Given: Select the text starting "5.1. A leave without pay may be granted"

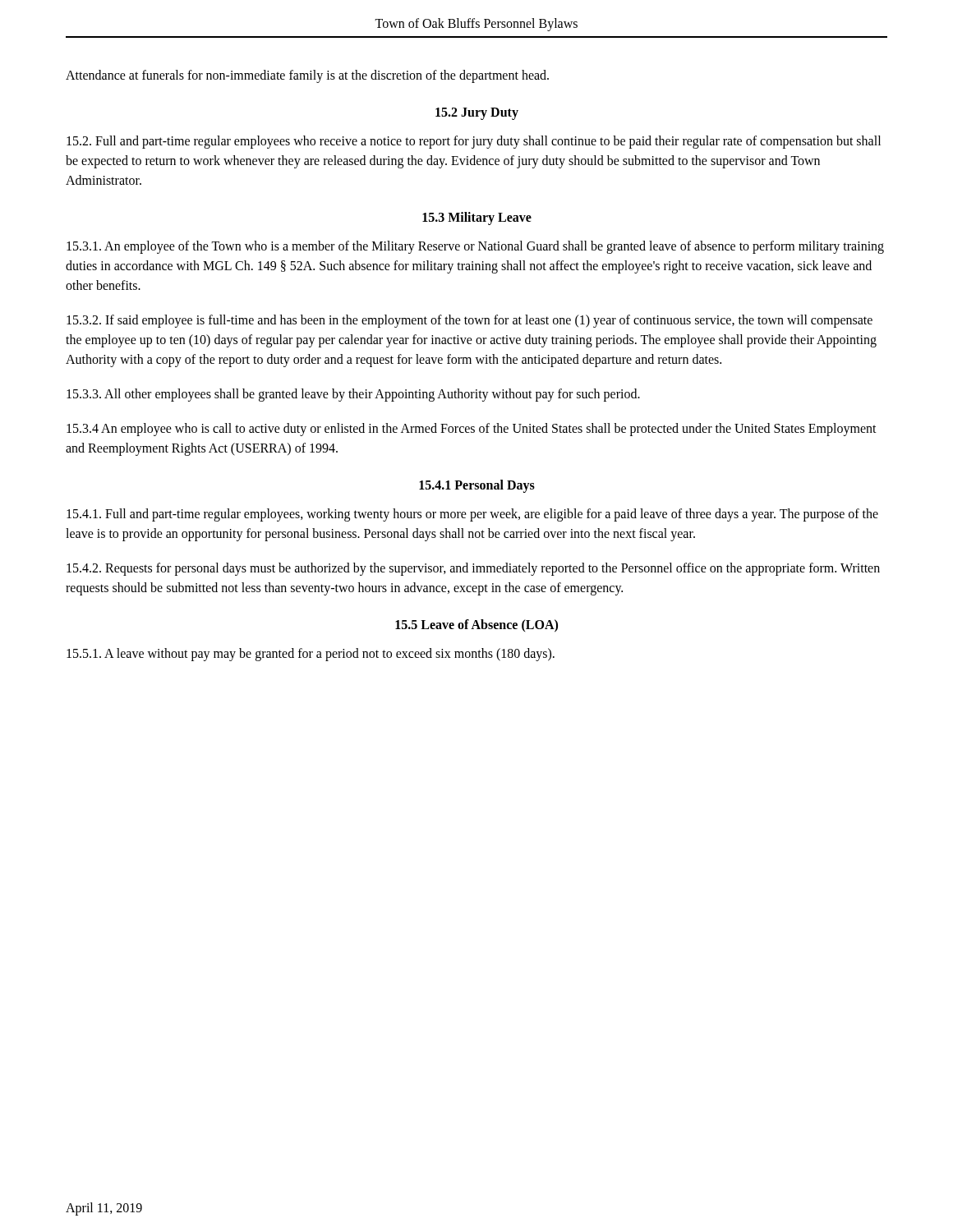Looking at the screenshot, I should coord(310,653).
